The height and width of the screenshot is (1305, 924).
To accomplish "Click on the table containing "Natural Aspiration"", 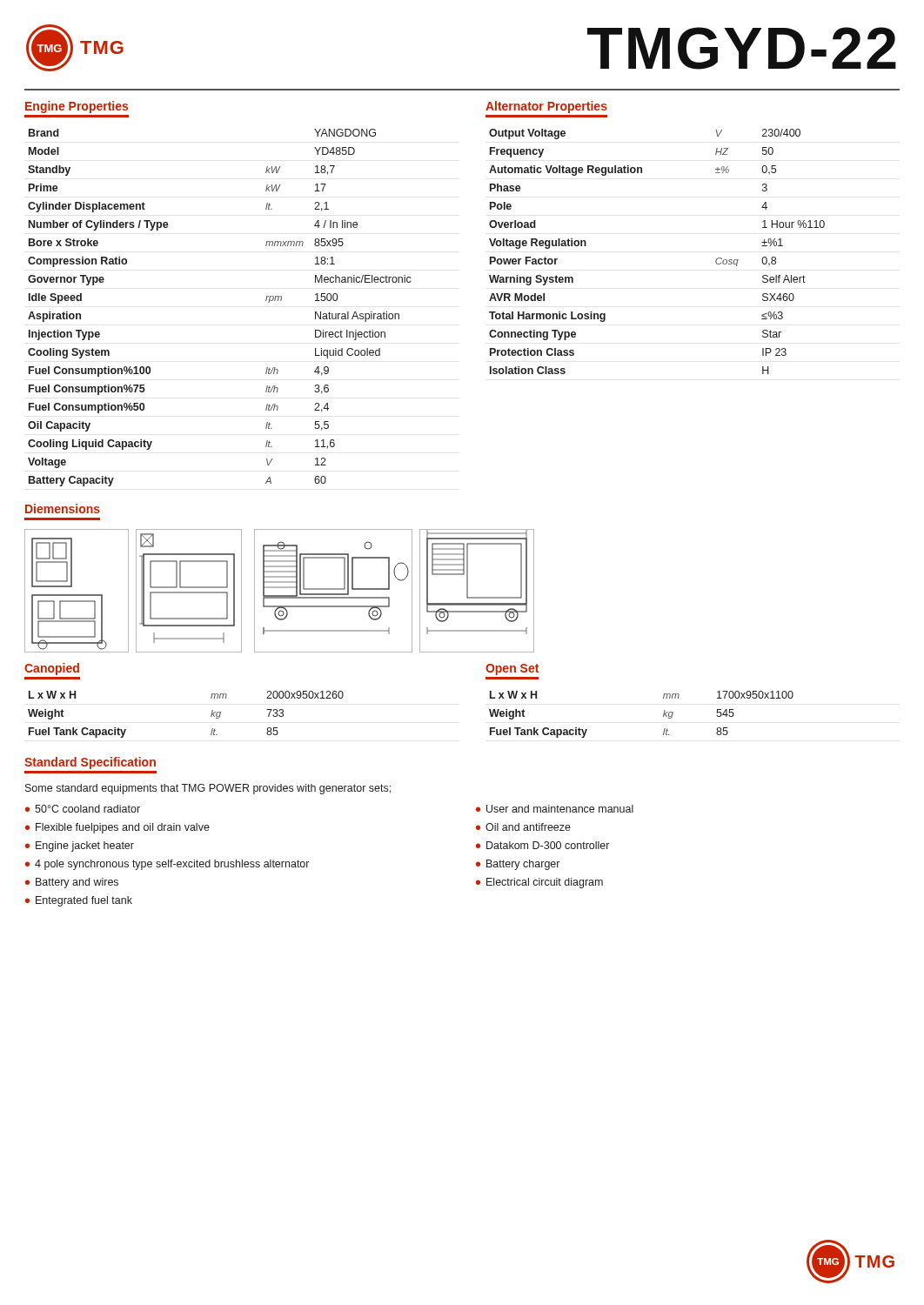I will coord(242,307).
